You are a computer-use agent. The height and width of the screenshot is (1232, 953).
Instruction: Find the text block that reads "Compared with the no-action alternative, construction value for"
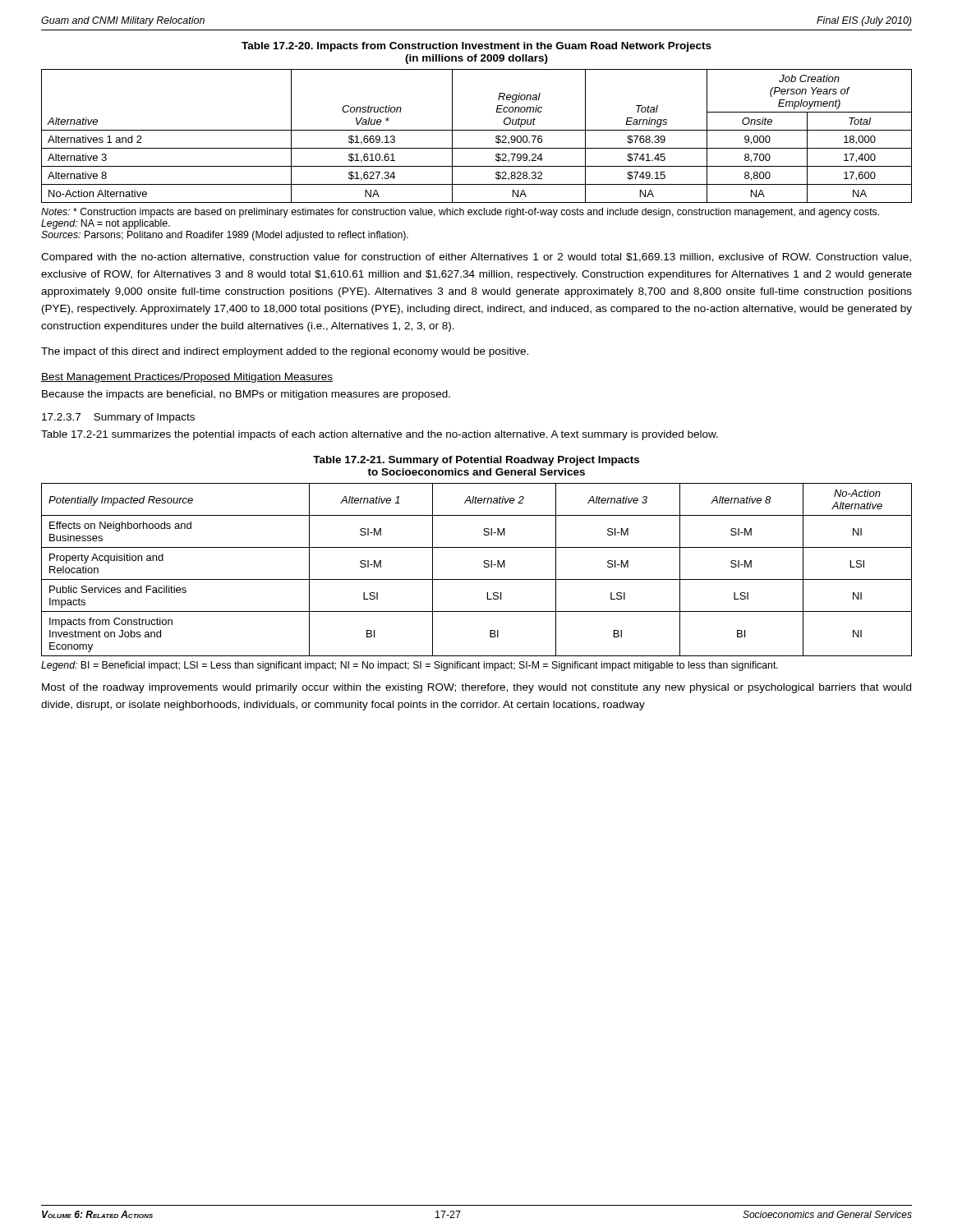[476, 291]
